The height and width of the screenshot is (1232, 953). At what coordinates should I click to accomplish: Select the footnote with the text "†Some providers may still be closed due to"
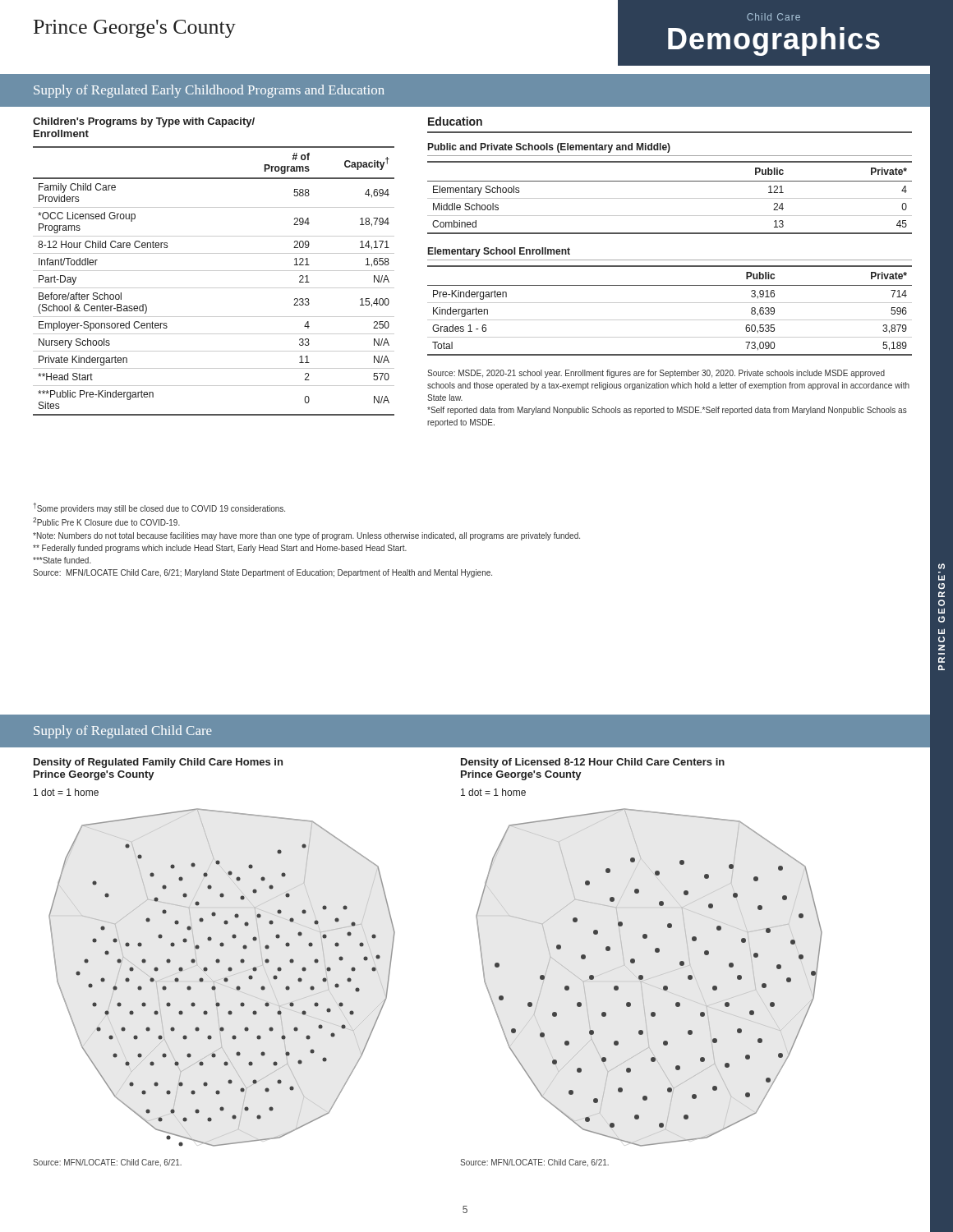coord(307,539)
